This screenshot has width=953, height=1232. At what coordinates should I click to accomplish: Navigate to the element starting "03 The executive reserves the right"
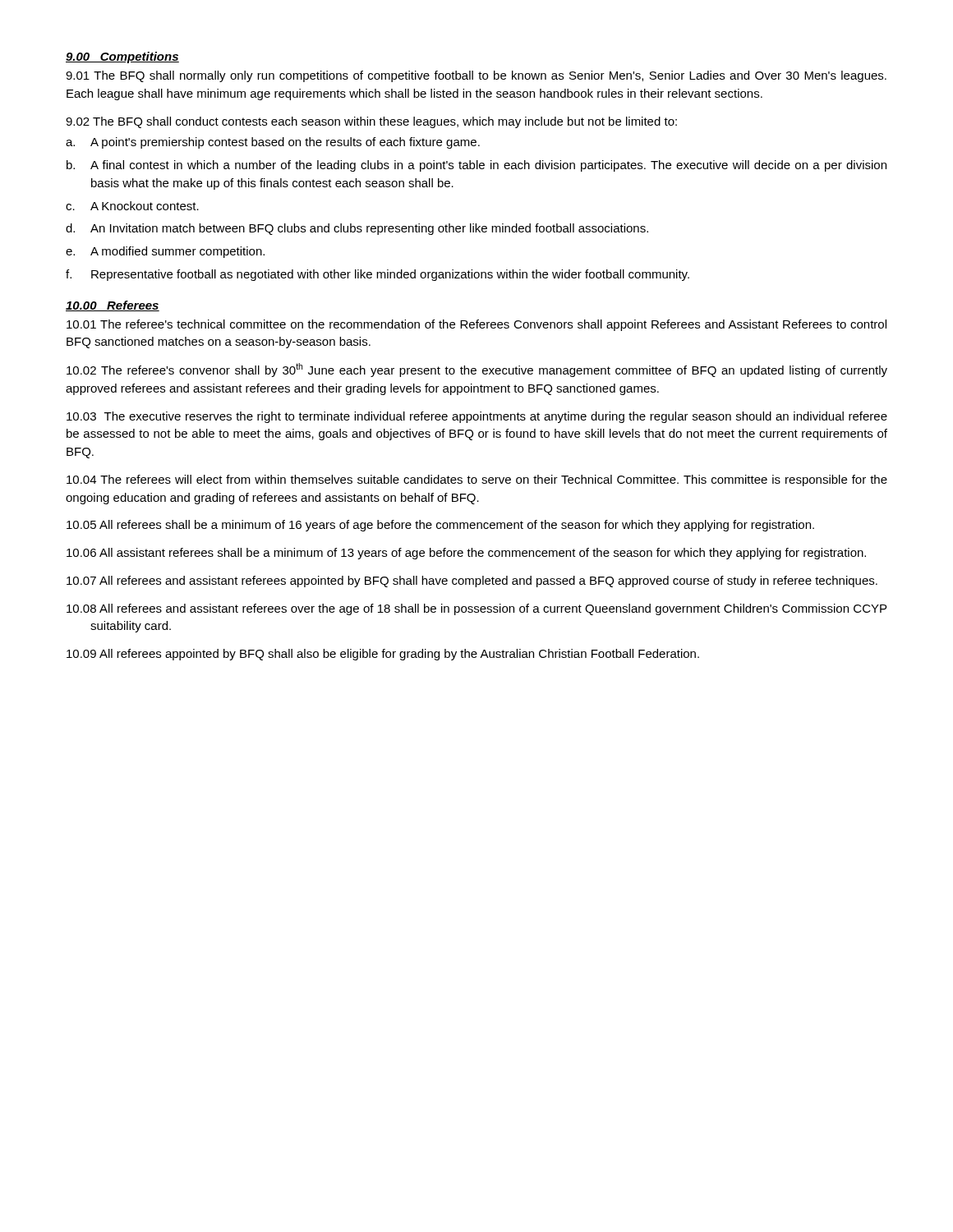476,433
